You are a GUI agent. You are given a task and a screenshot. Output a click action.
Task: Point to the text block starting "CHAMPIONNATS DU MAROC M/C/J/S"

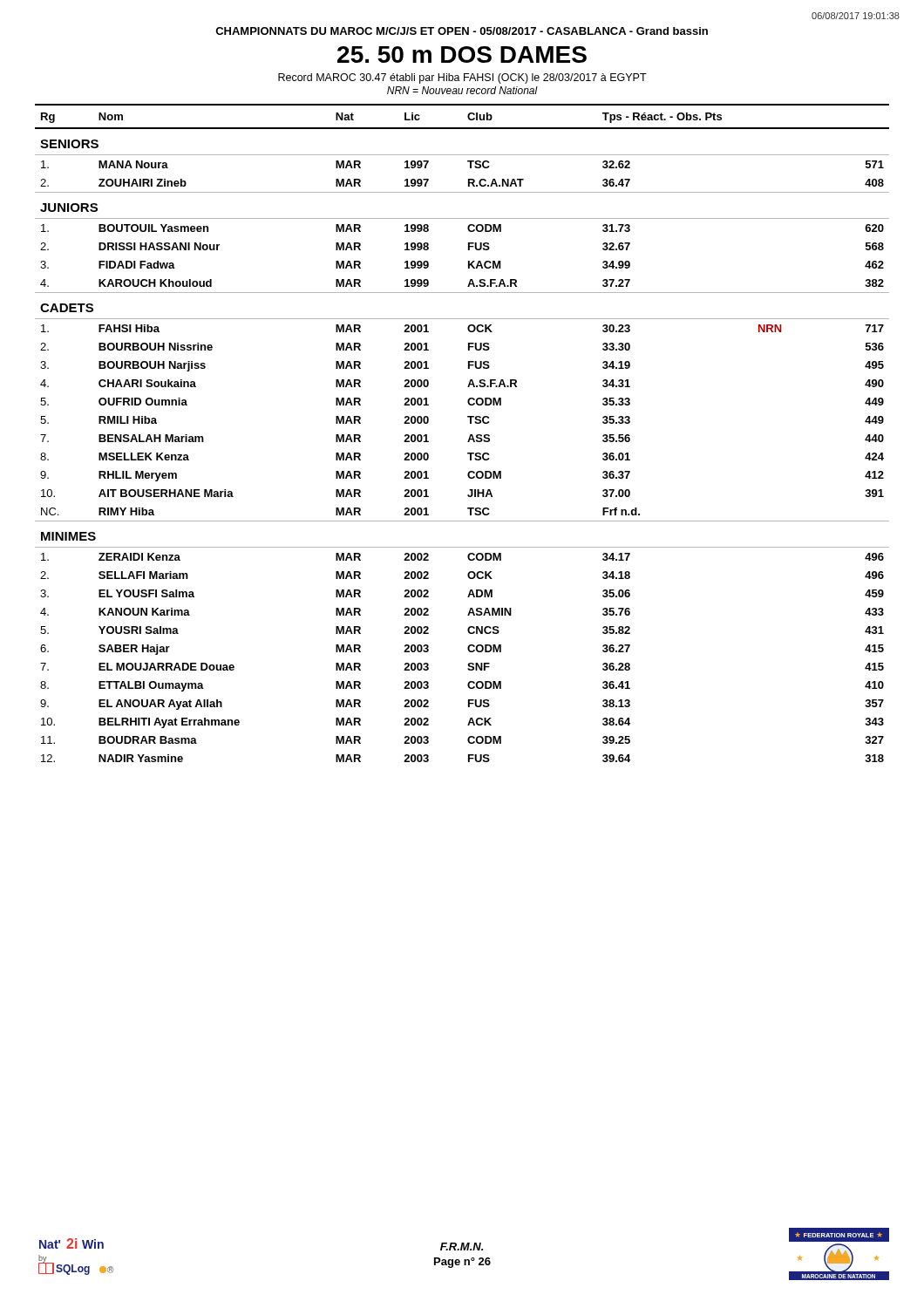tap(462, 31)
